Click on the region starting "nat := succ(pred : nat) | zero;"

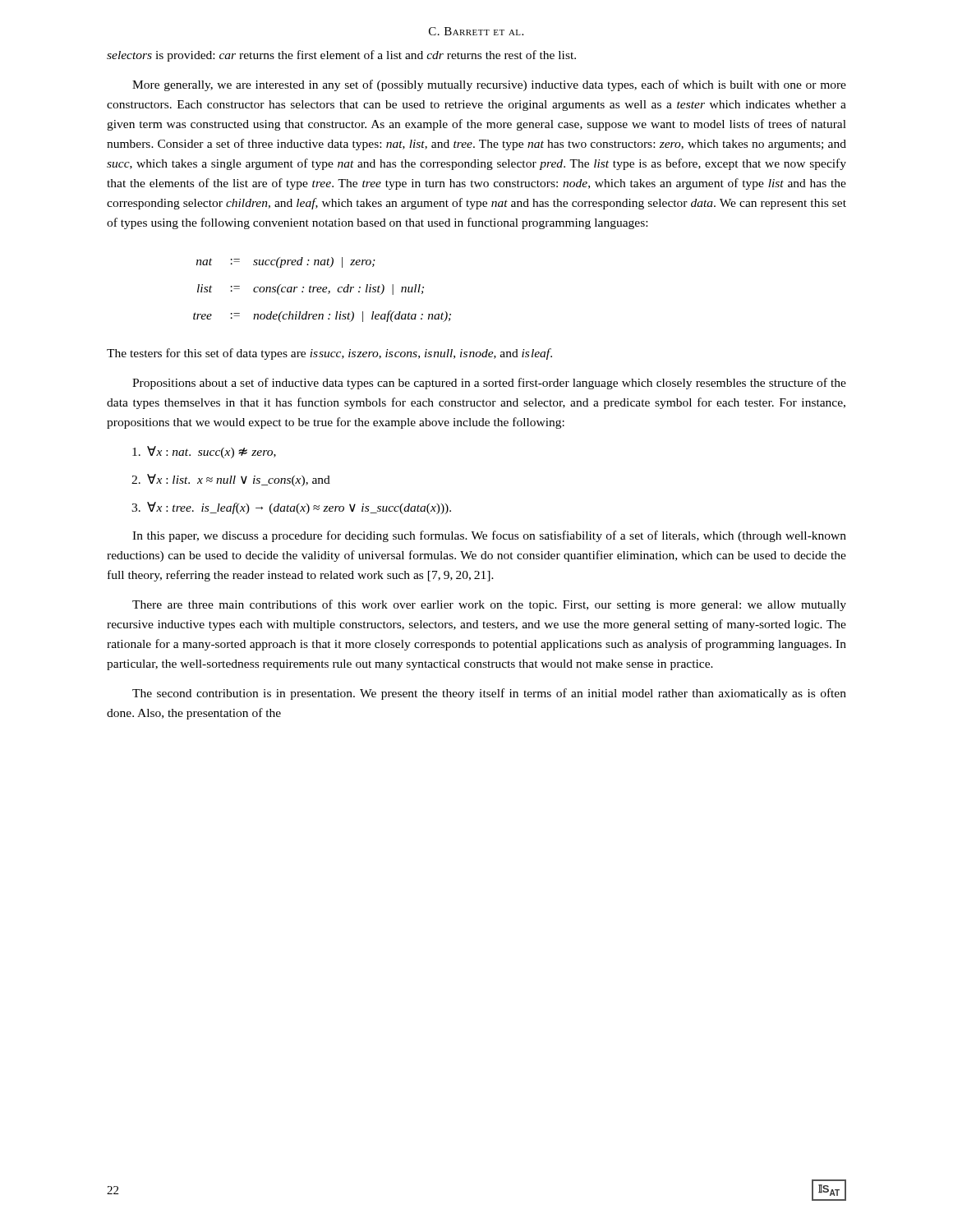[312, 288]
